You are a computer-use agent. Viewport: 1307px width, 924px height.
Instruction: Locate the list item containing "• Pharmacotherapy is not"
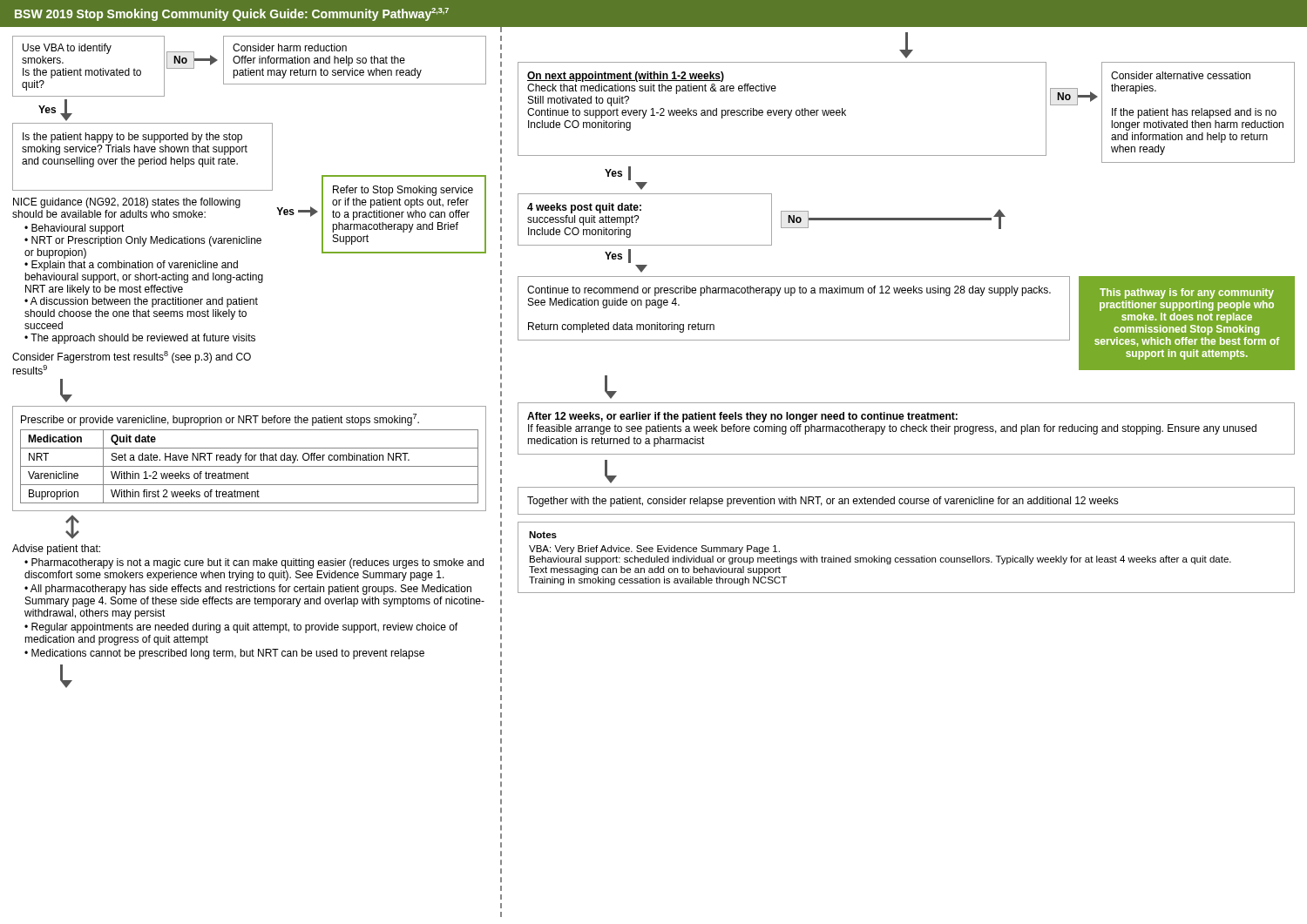point(254,568)
